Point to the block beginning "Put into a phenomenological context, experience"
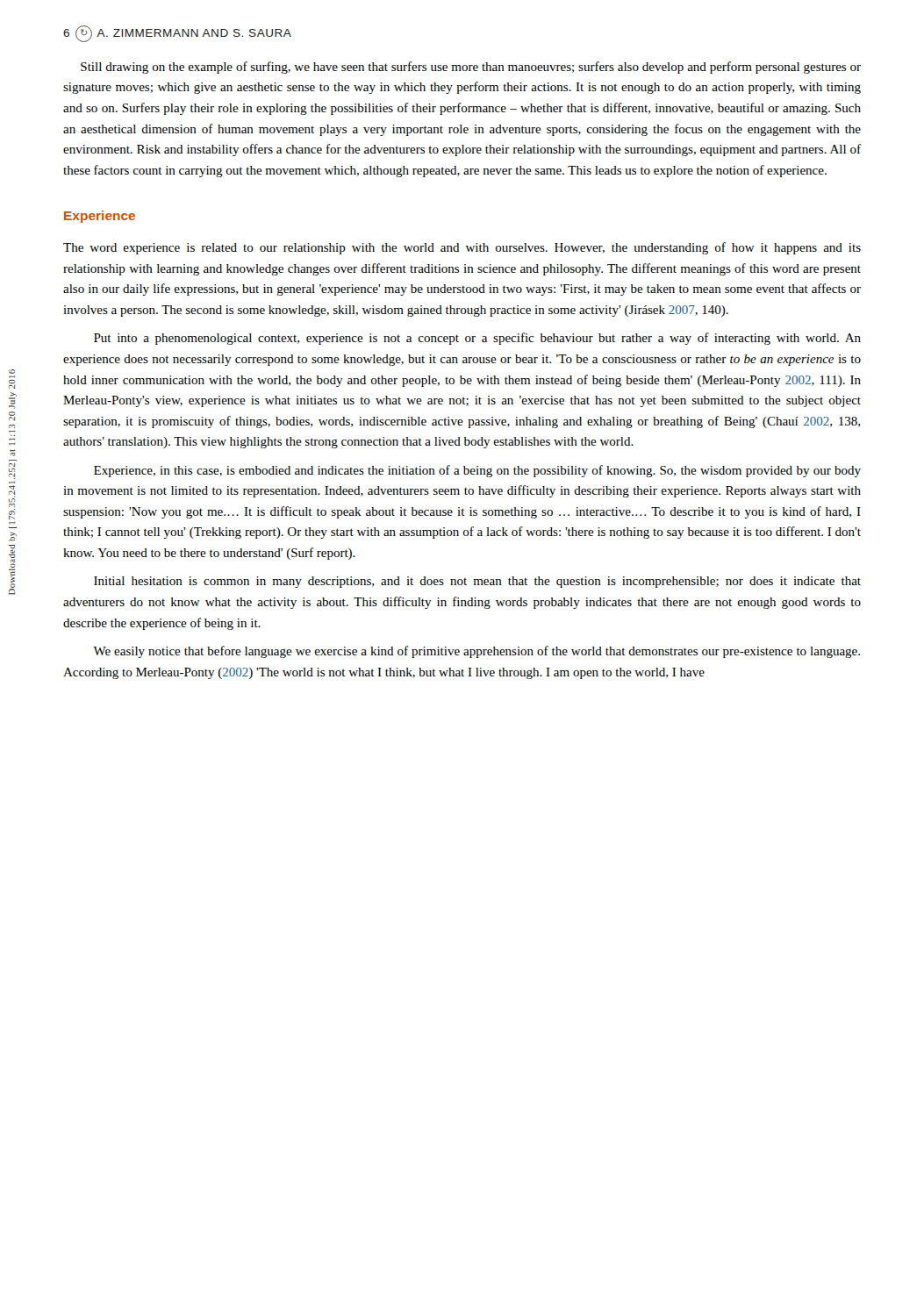The width and height of the screenshot is (924, 1316). pos(462,390)
